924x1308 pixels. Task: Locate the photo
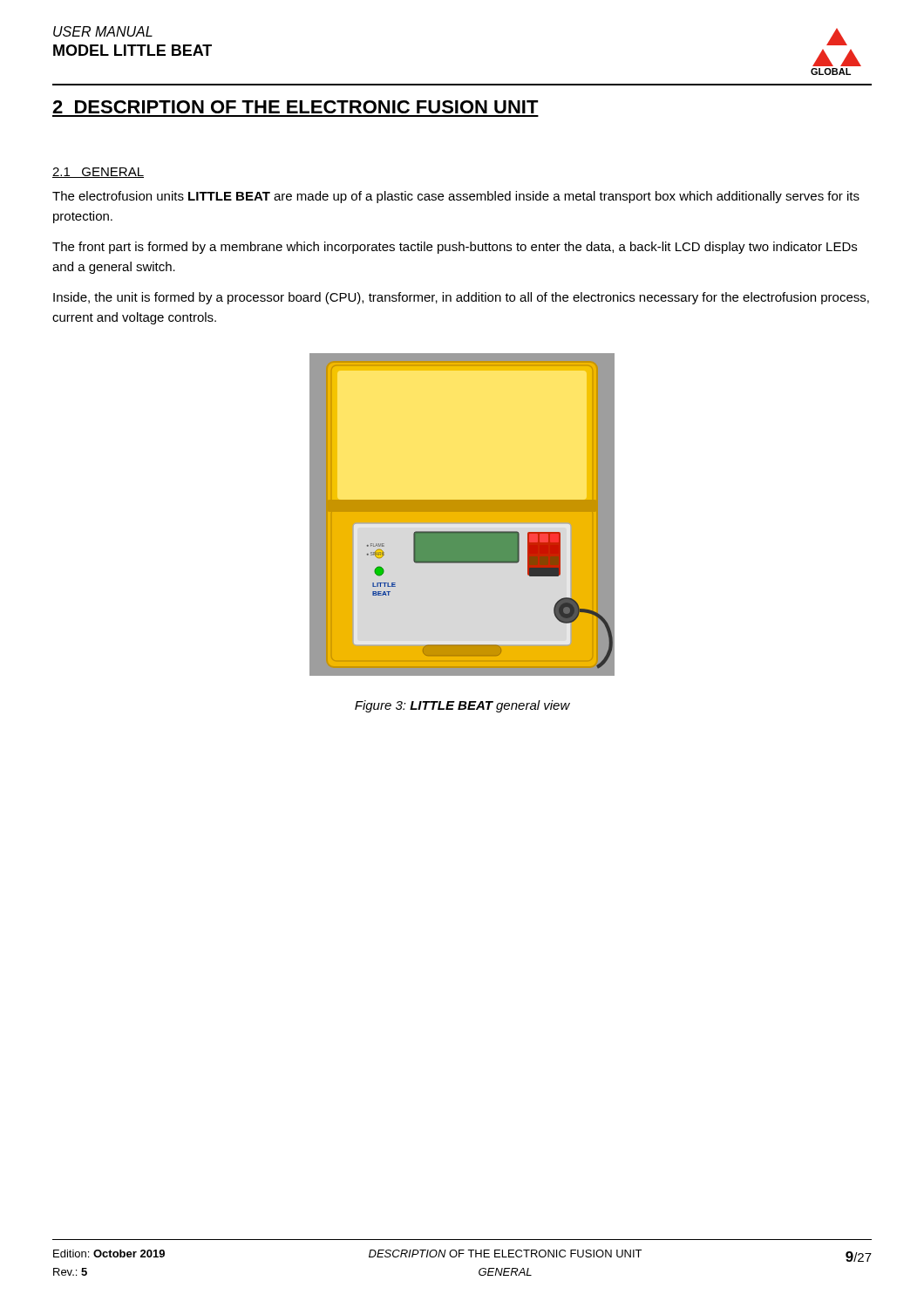462,515
